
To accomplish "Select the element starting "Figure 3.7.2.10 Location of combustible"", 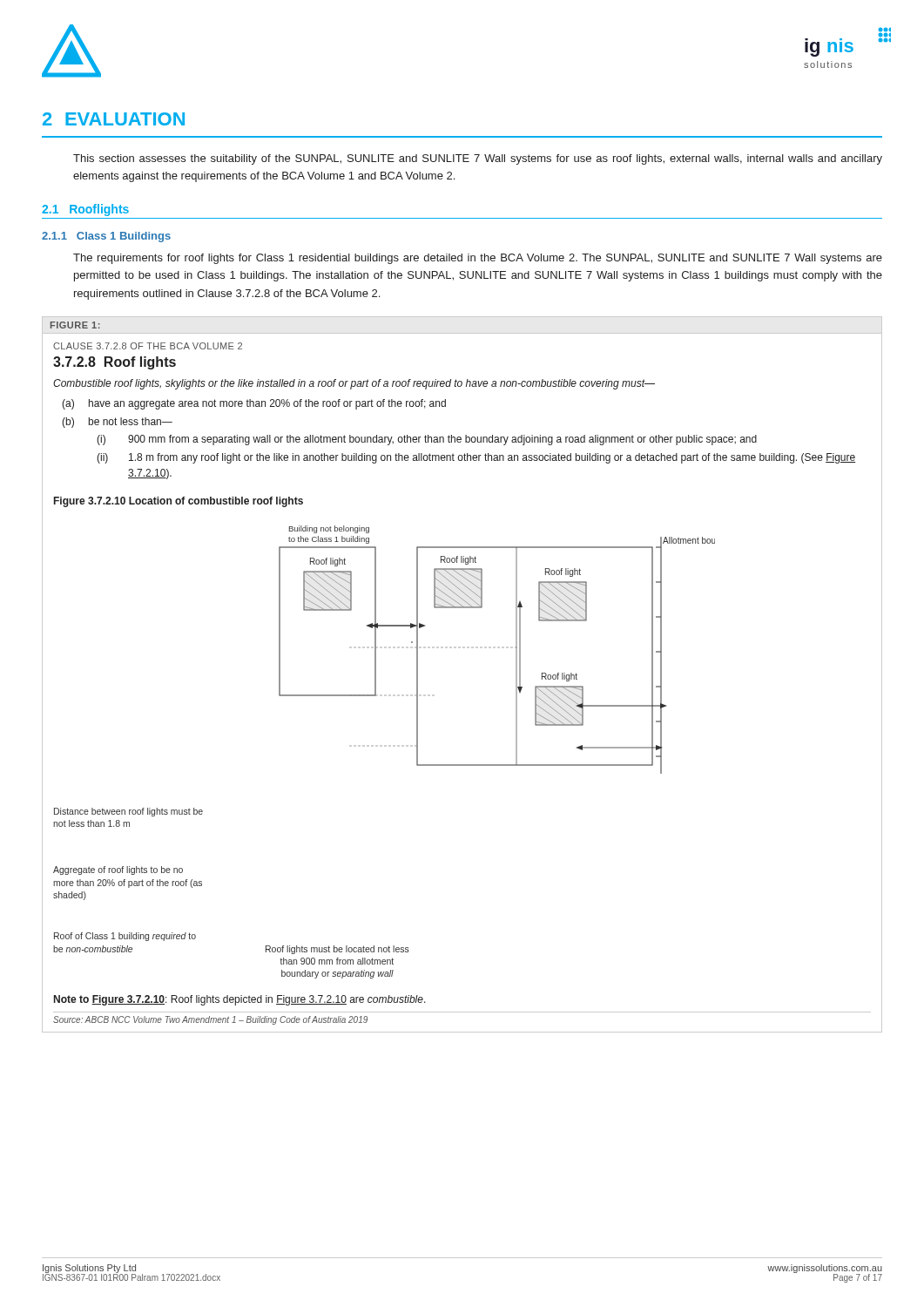I will pyautogui.click(x=178, y=501).
